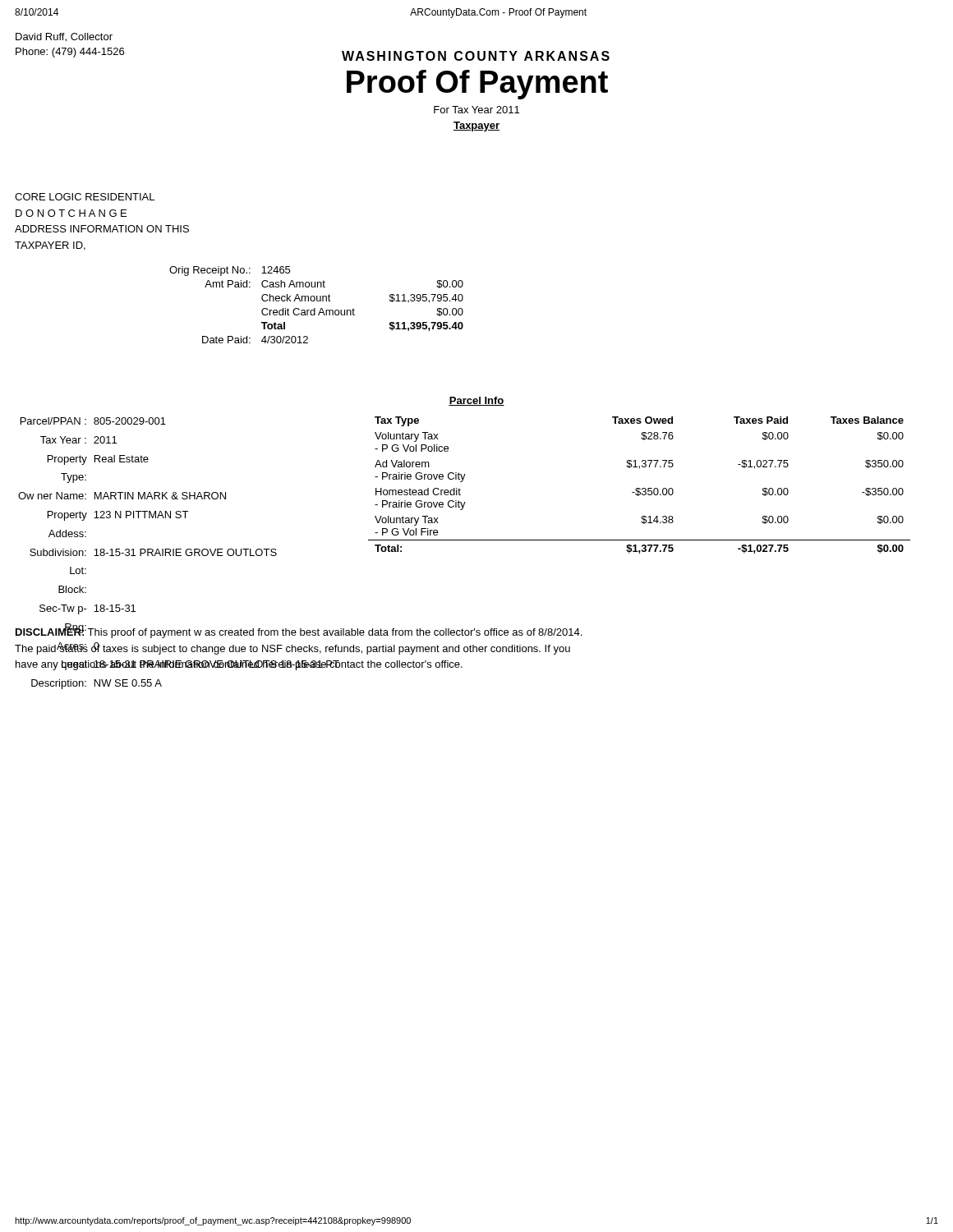Select the table that reads "Taxes Paid"

click(639, 484)
